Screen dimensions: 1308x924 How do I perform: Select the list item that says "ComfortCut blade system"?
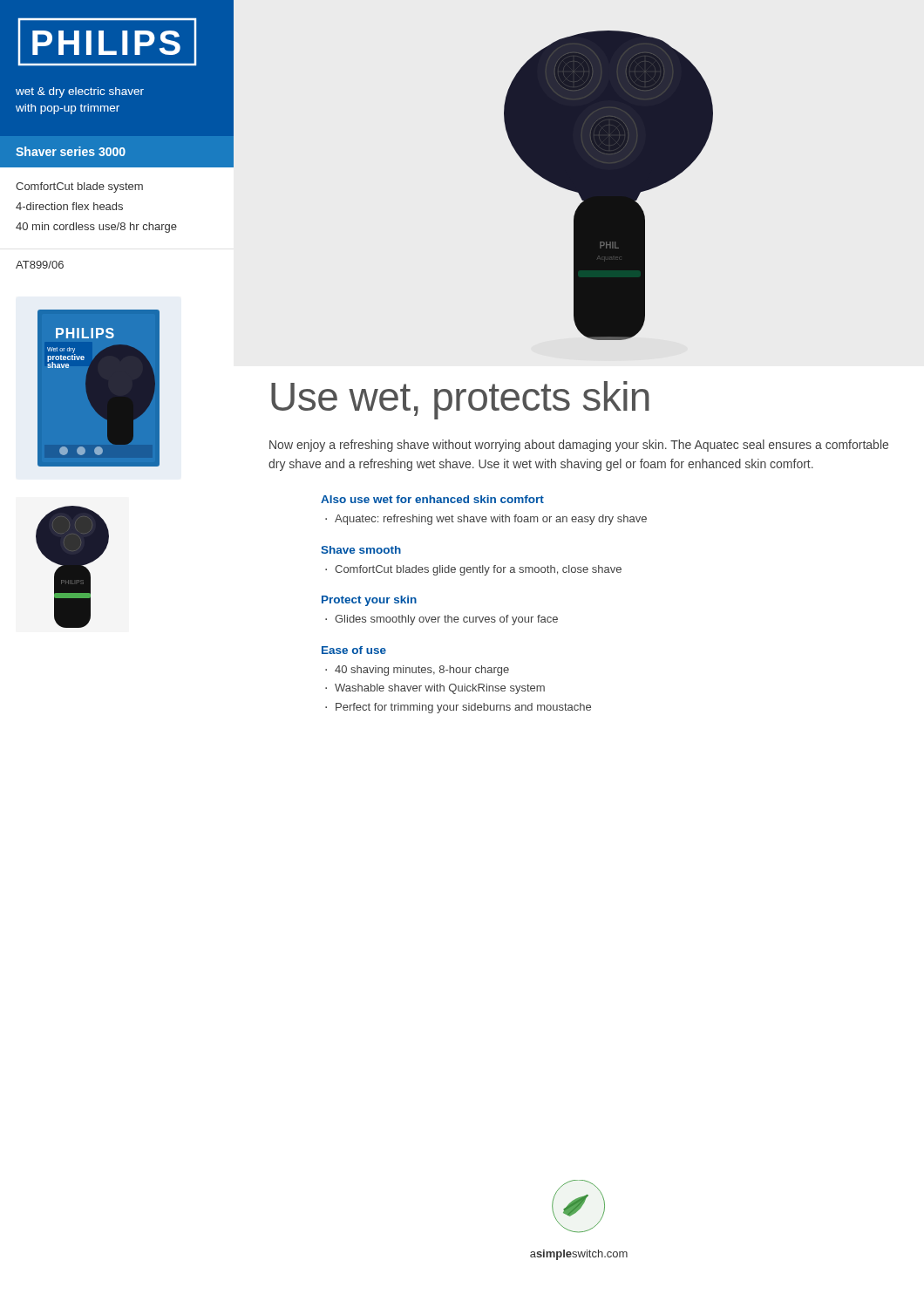point(80,186)
